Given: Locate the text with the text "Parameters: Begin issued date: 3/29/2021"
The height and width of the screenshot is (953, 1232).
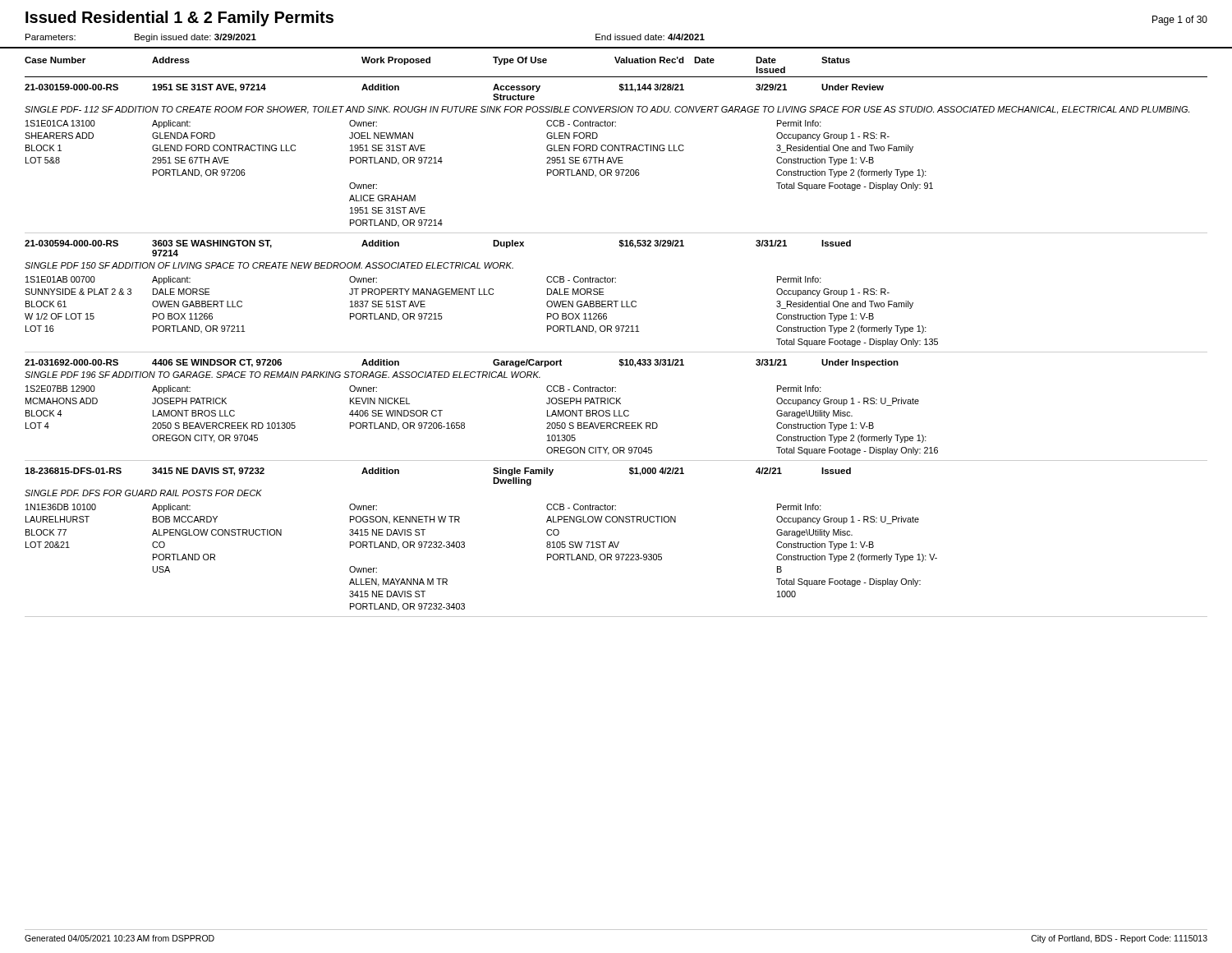Looking at the screenshot, I should pyautogui.click(x=140, y=37).
